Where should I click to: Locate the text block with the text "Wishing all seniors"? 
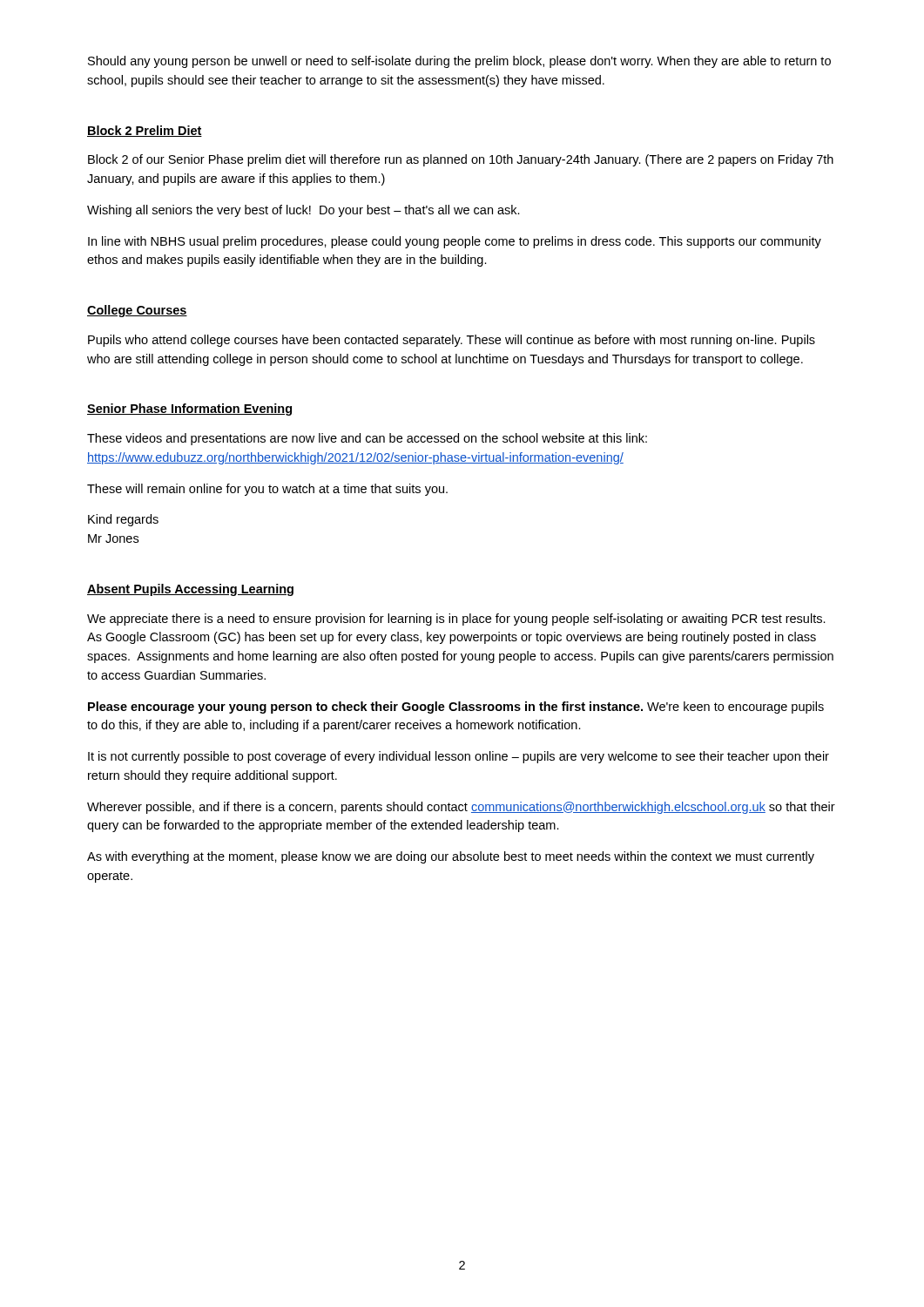point(304,210)
